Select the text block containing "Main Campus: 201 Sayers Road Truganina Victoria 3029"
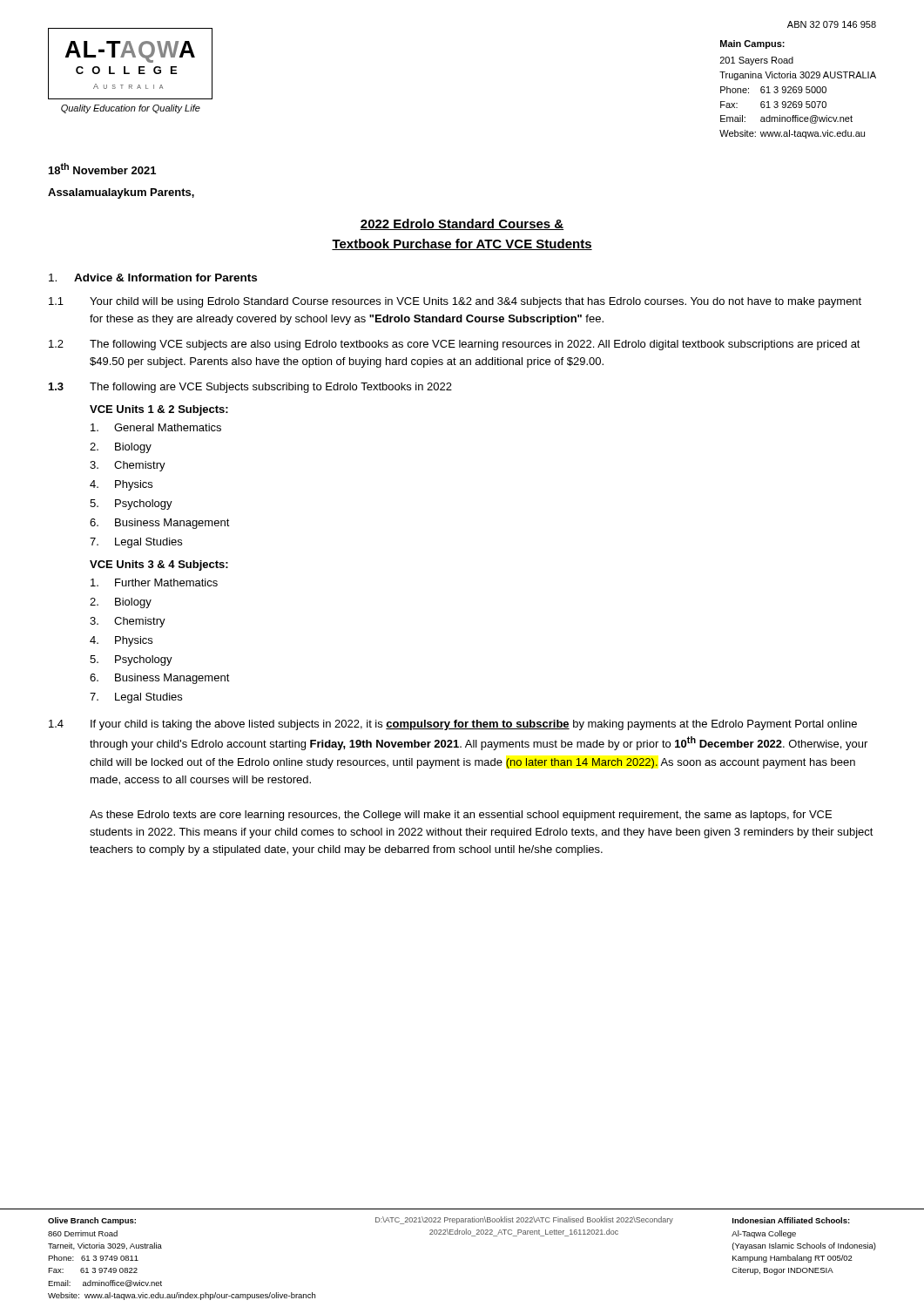924x1307 pixels. tap(798, 88)
